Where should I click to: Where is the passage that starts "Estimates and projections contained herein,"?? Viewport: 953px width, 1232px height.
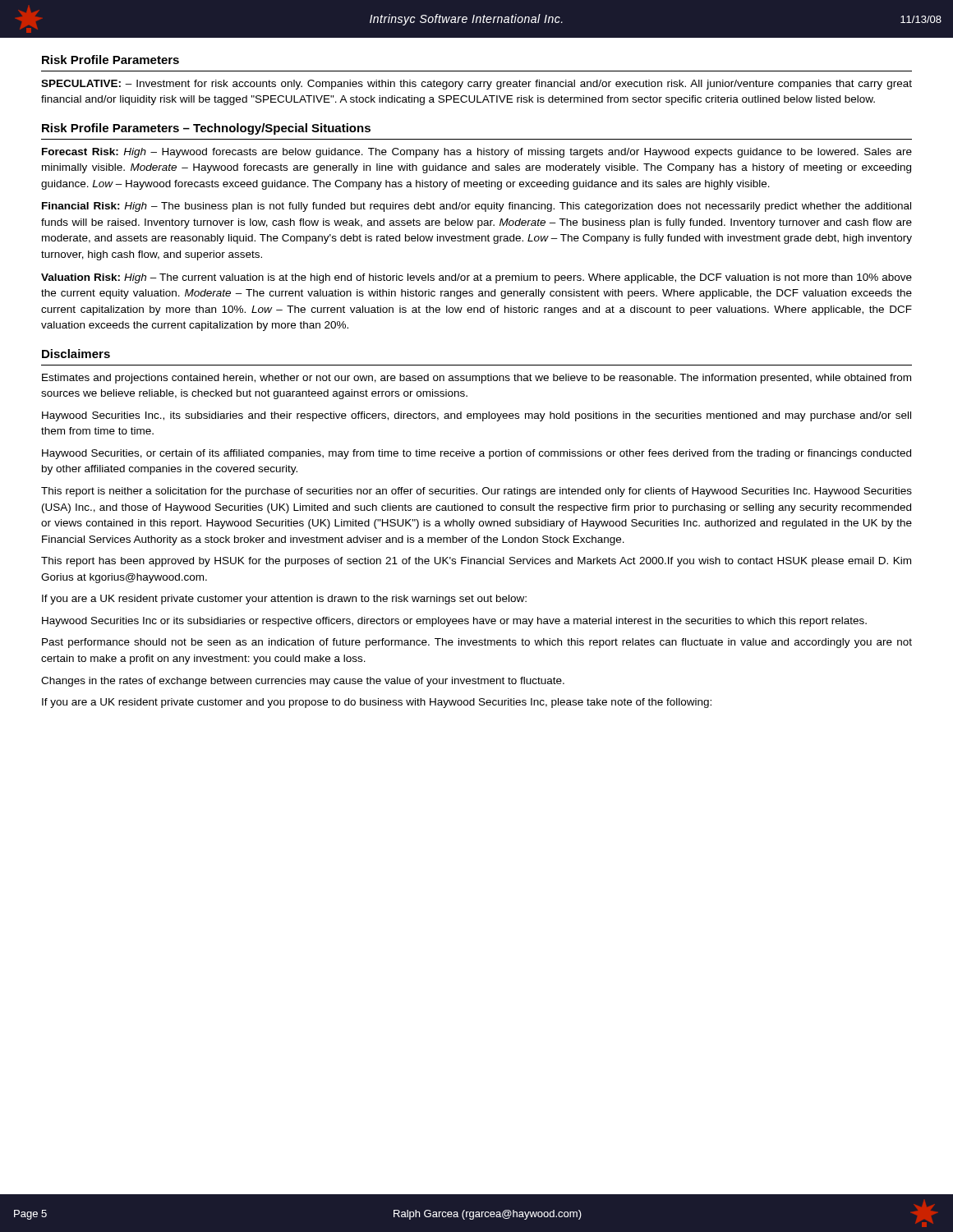pyautogui.click(x=476, y=385)
